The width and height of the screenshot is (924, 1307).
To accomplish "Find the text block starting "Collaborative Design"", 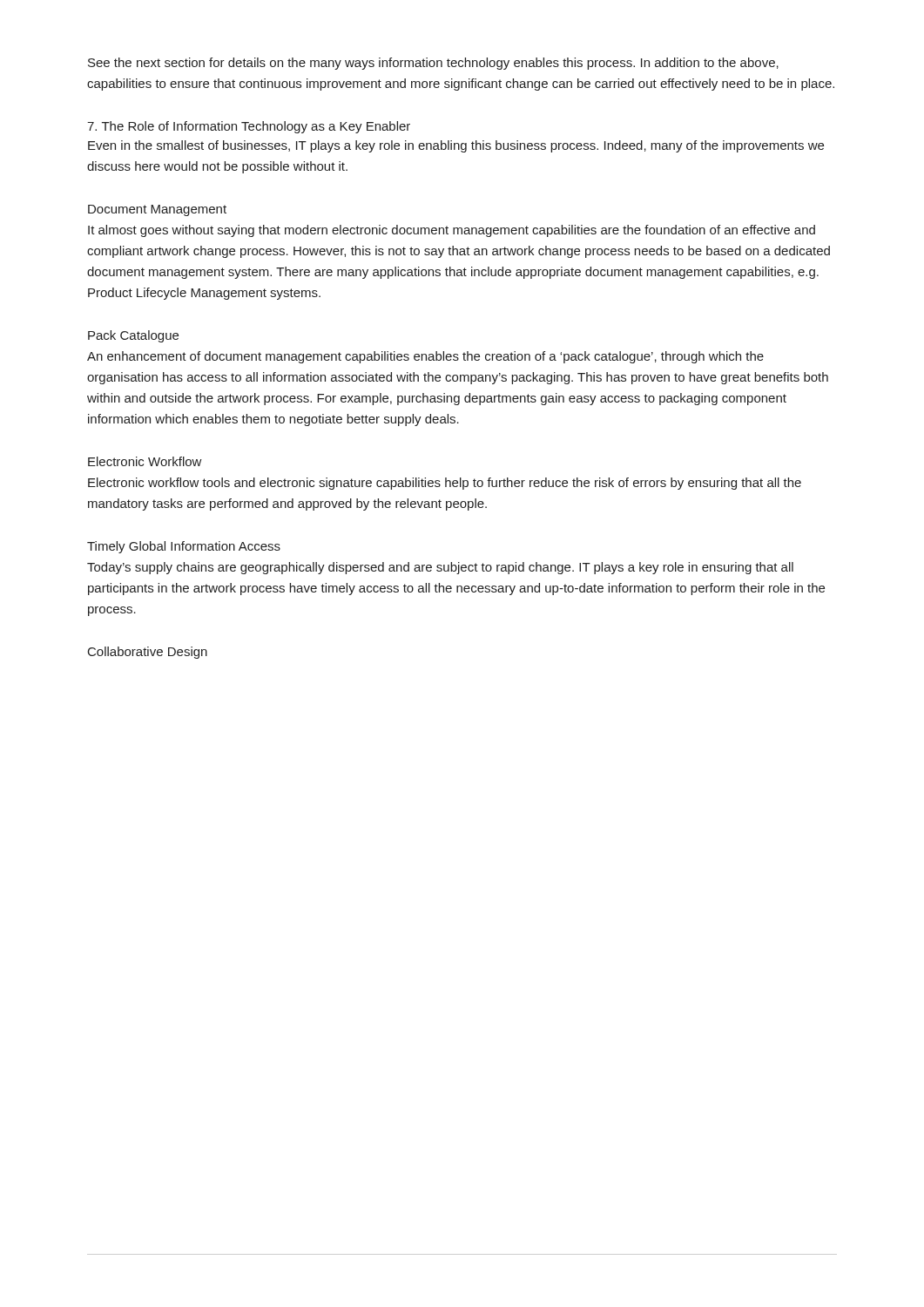I will click(147, 651).
